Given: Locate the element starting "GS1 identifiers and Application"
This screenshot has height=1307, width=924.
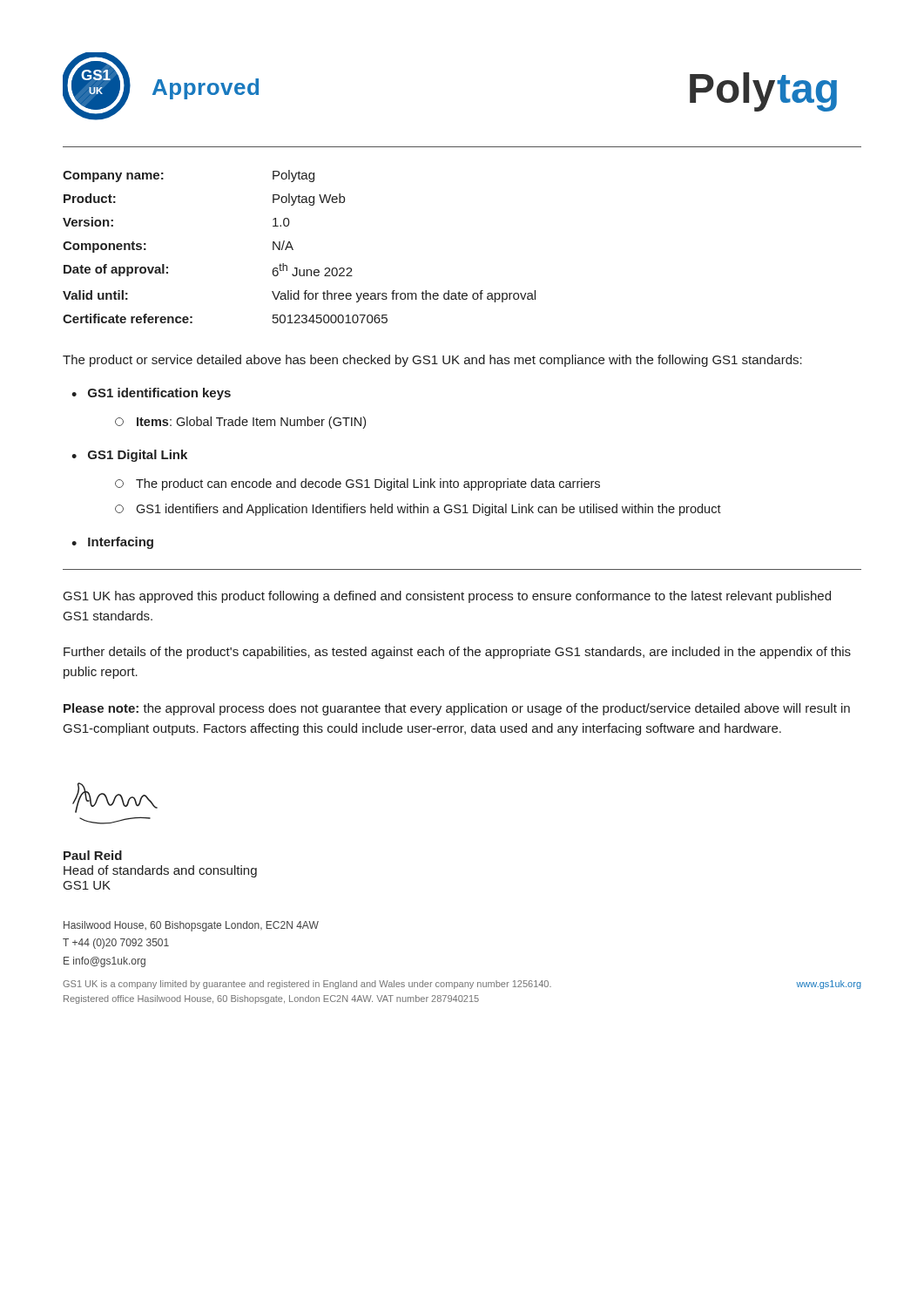Looking at the screenshot, I should [x=418, y=509].
